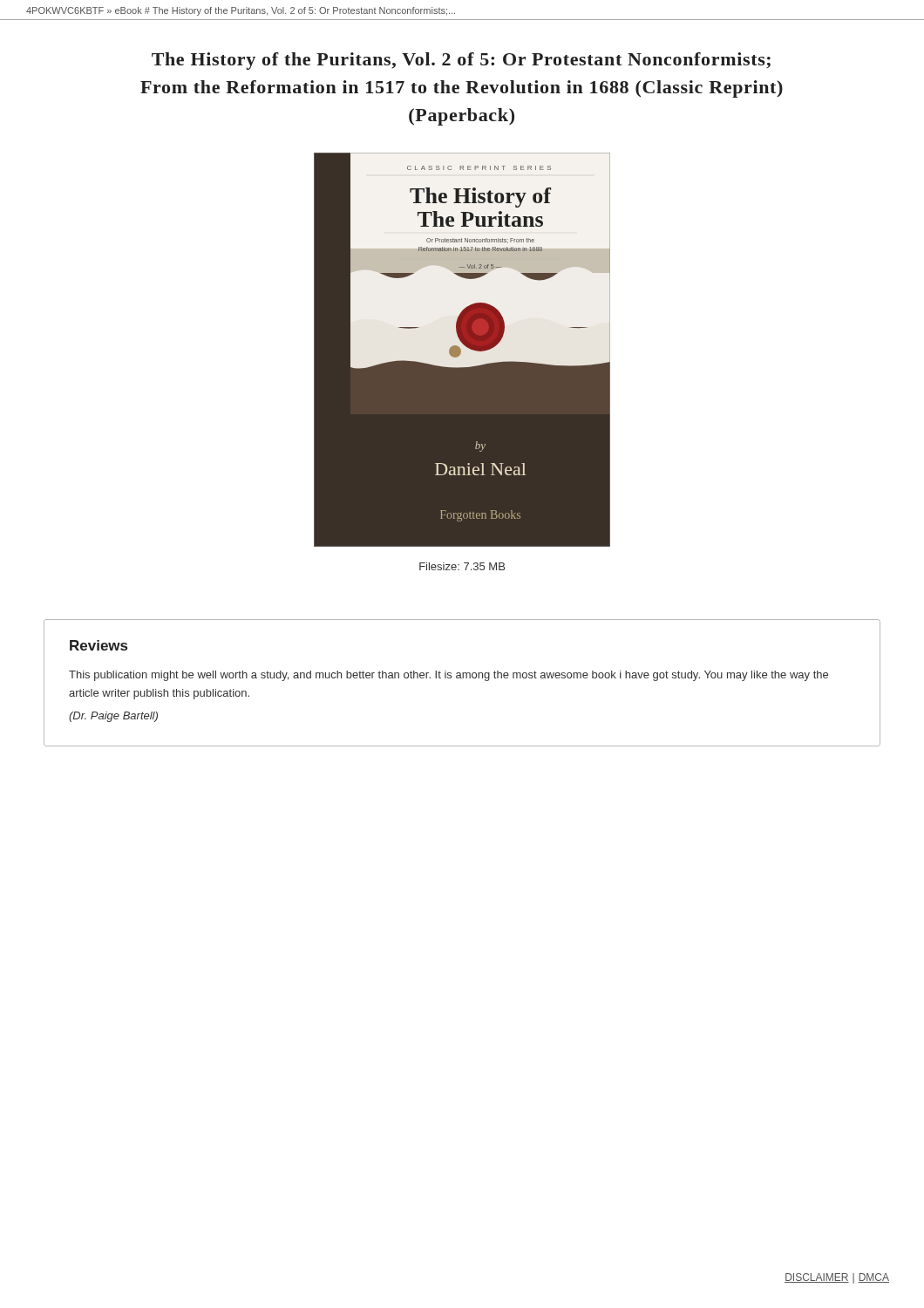
Task: Click on the region starting "(Dr. Paige Bartell)"
Action: point(114,715)
